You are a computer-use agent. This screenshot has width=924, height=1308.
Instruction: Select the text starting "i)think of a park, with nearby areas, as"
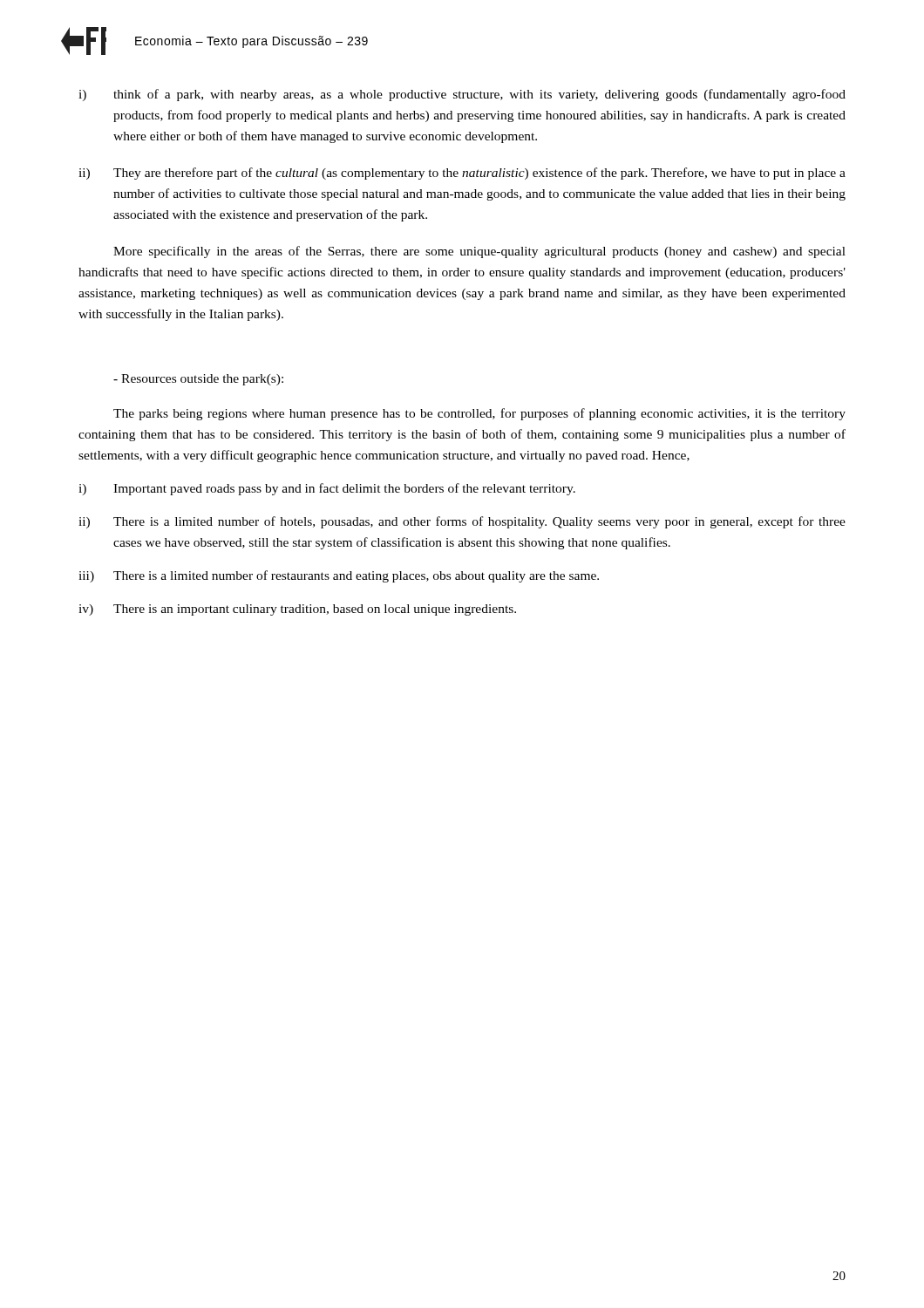tap(462, 115)
